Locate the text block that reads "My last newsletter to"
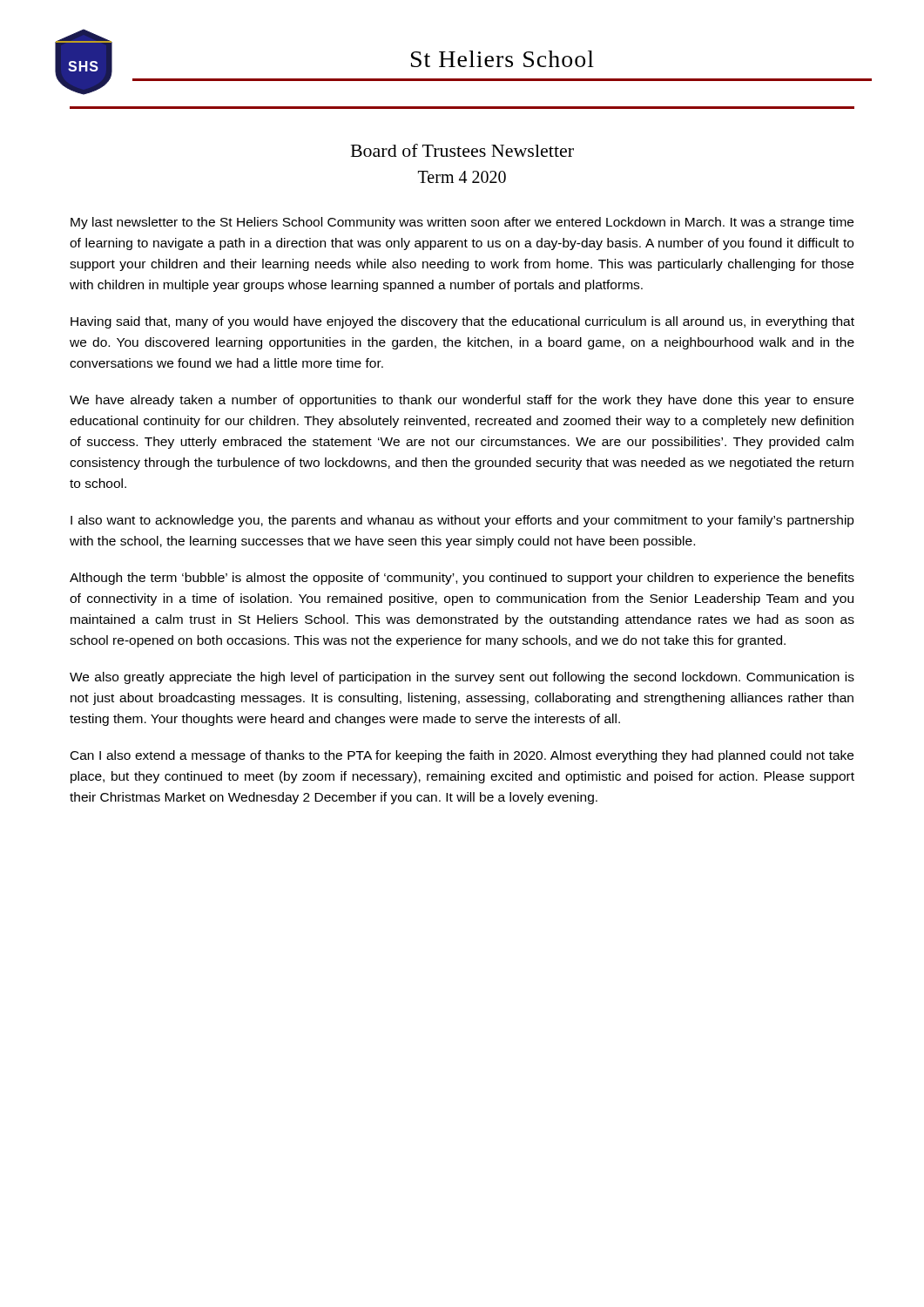This screenshot has width=924, height=1307. click(462, 253)
